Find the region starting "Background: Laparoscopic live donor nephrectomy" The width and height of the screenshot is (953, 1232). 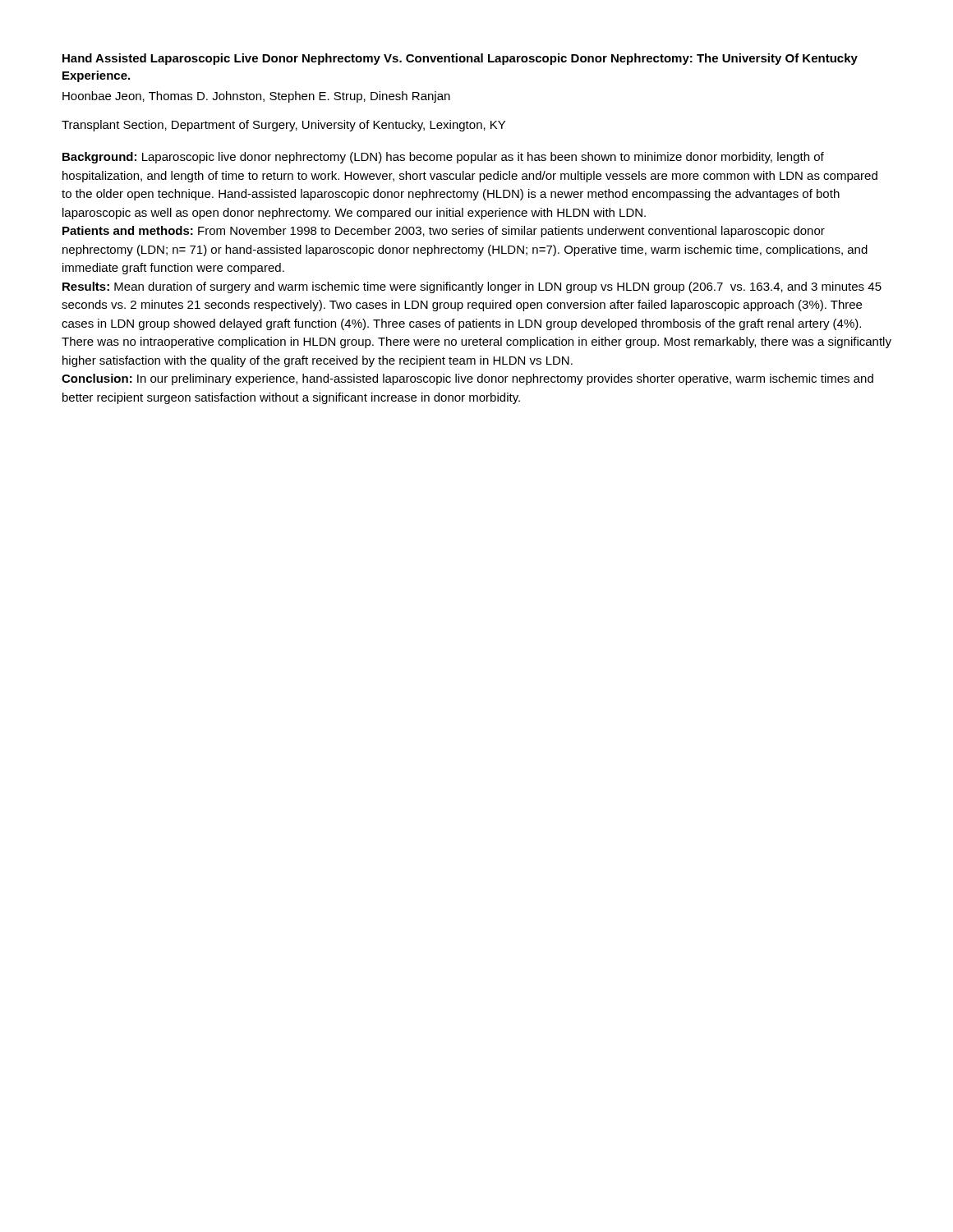tap(476, 277)
